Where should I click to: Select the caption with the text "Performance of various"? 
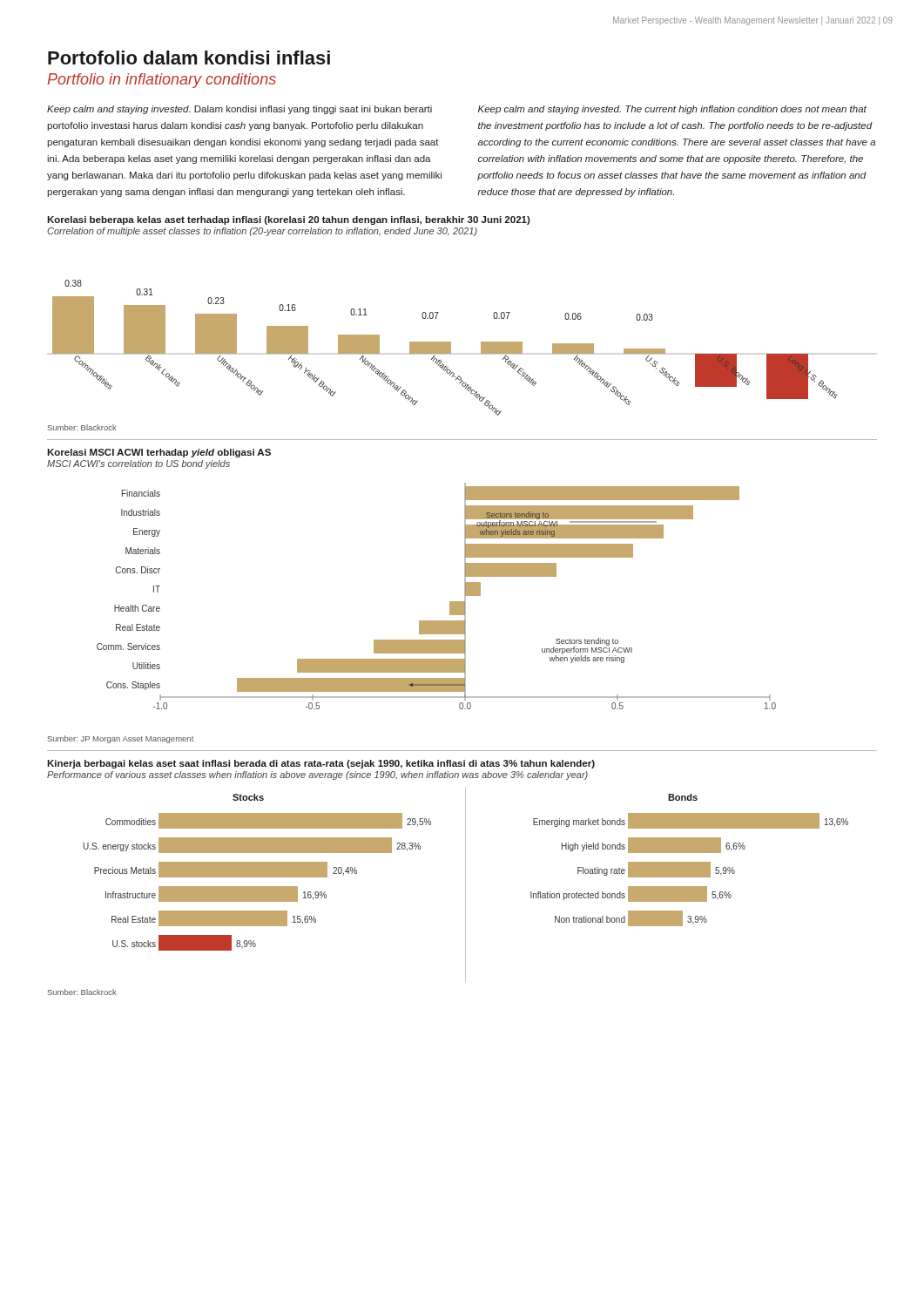[318, 775]
